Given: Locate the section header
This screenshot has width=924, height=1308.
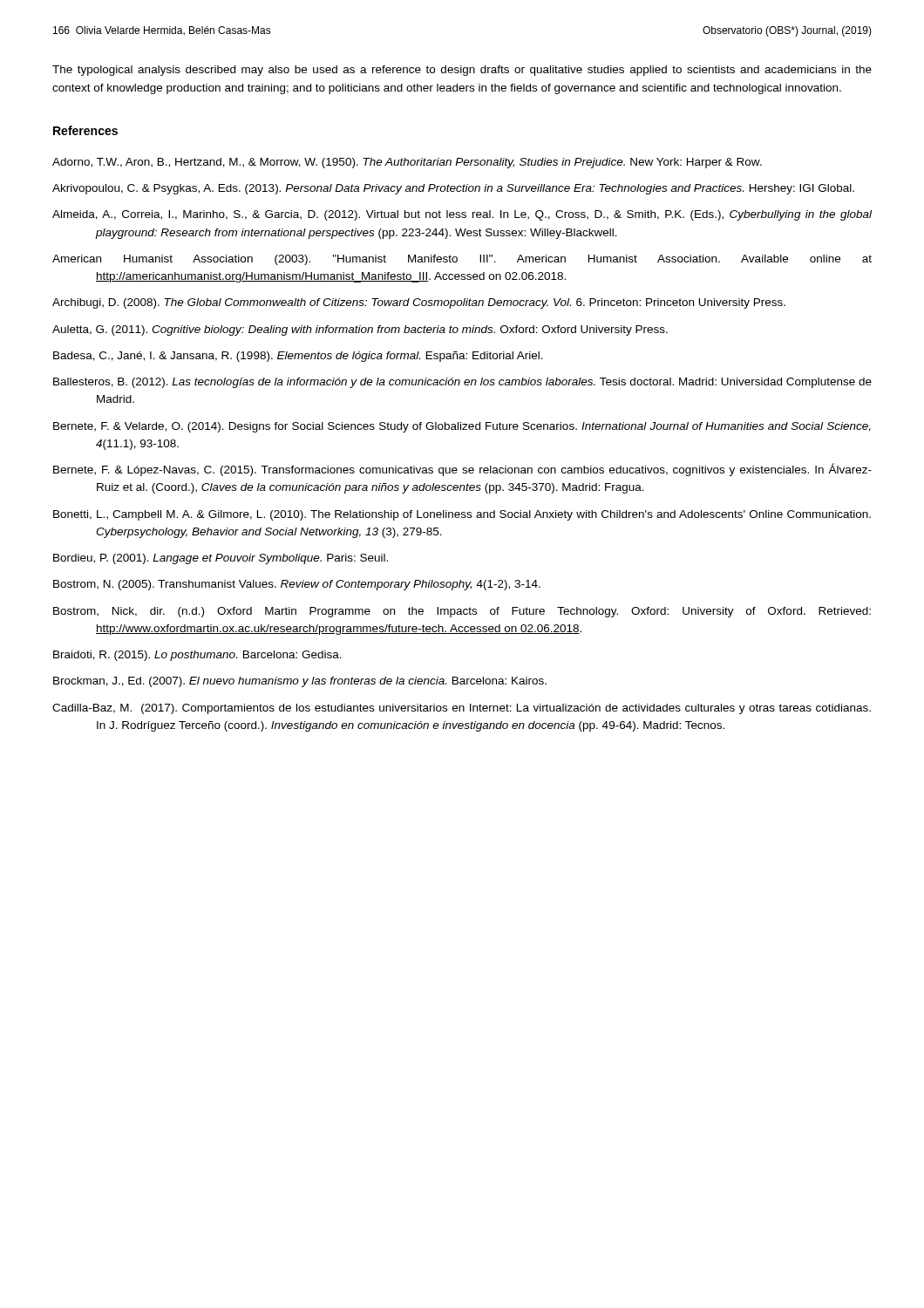Looking at the screenshot, I should point(85,131).
